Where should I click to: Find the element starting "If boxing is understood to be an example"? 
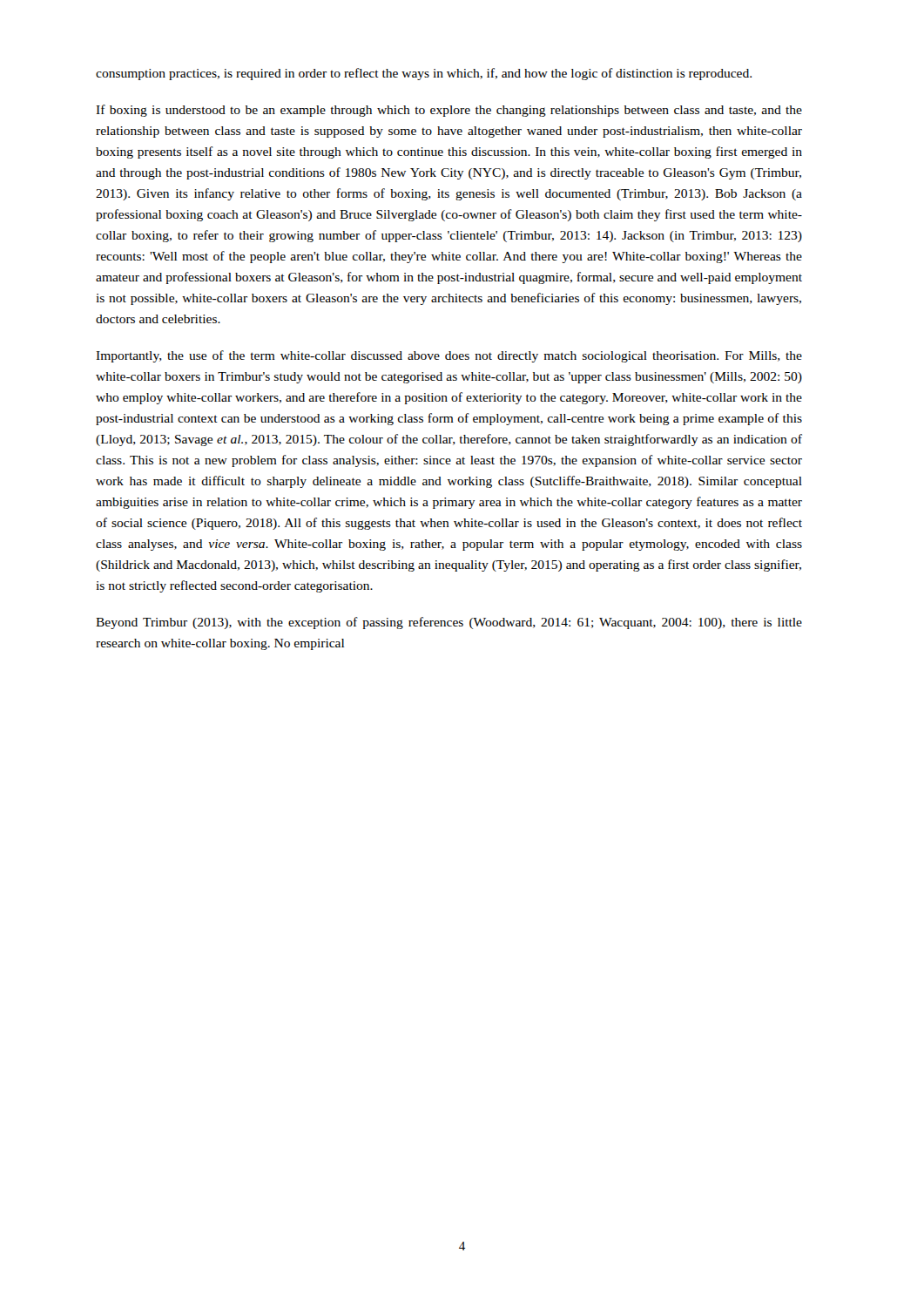click(x=449, y=214)
